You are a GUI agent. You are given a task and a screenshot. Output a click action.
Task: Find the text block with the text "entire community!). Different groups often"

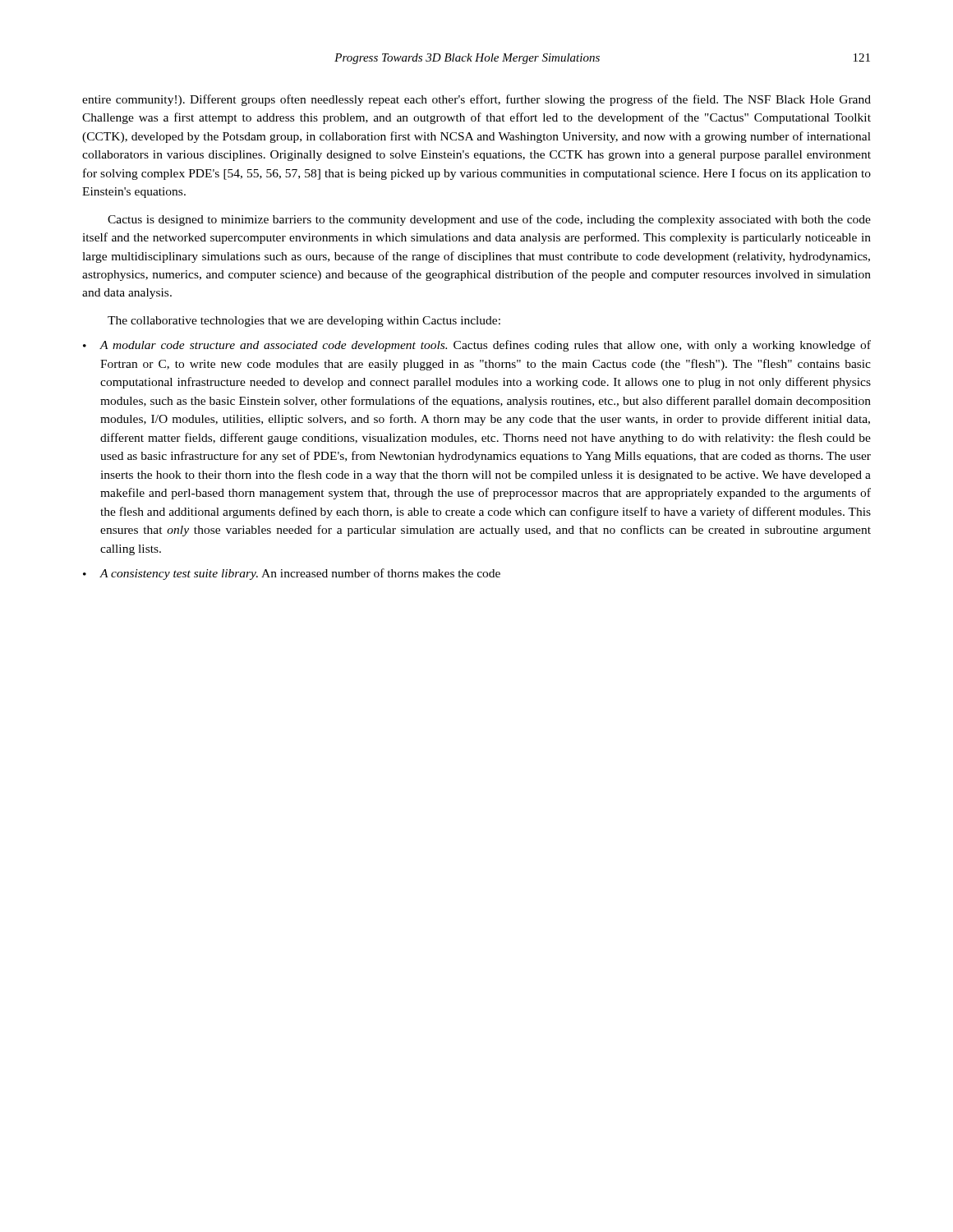(x=476, y=145)
